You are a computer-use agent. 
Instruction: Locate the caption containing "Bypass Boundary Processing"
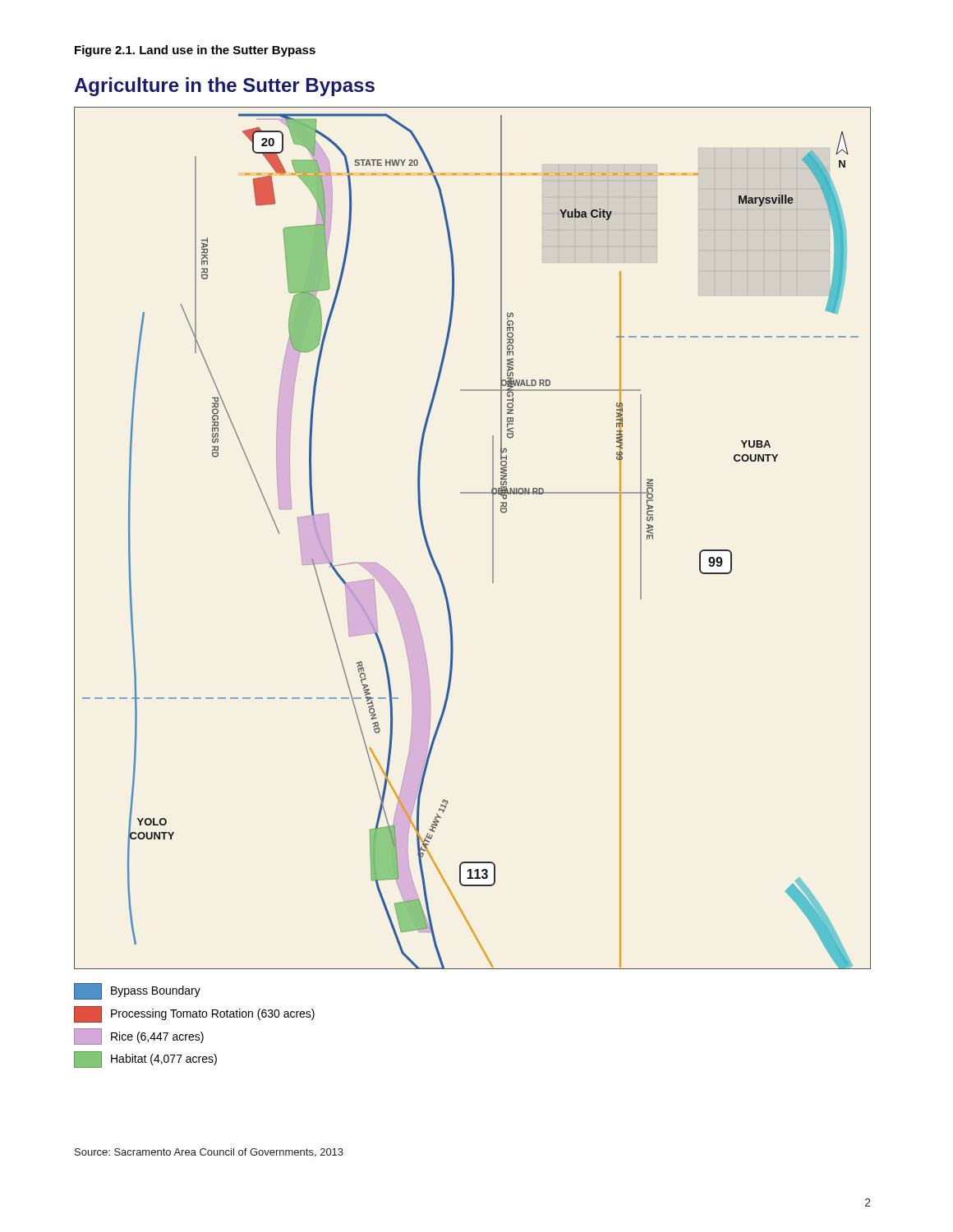click(x=195, y=1026)
